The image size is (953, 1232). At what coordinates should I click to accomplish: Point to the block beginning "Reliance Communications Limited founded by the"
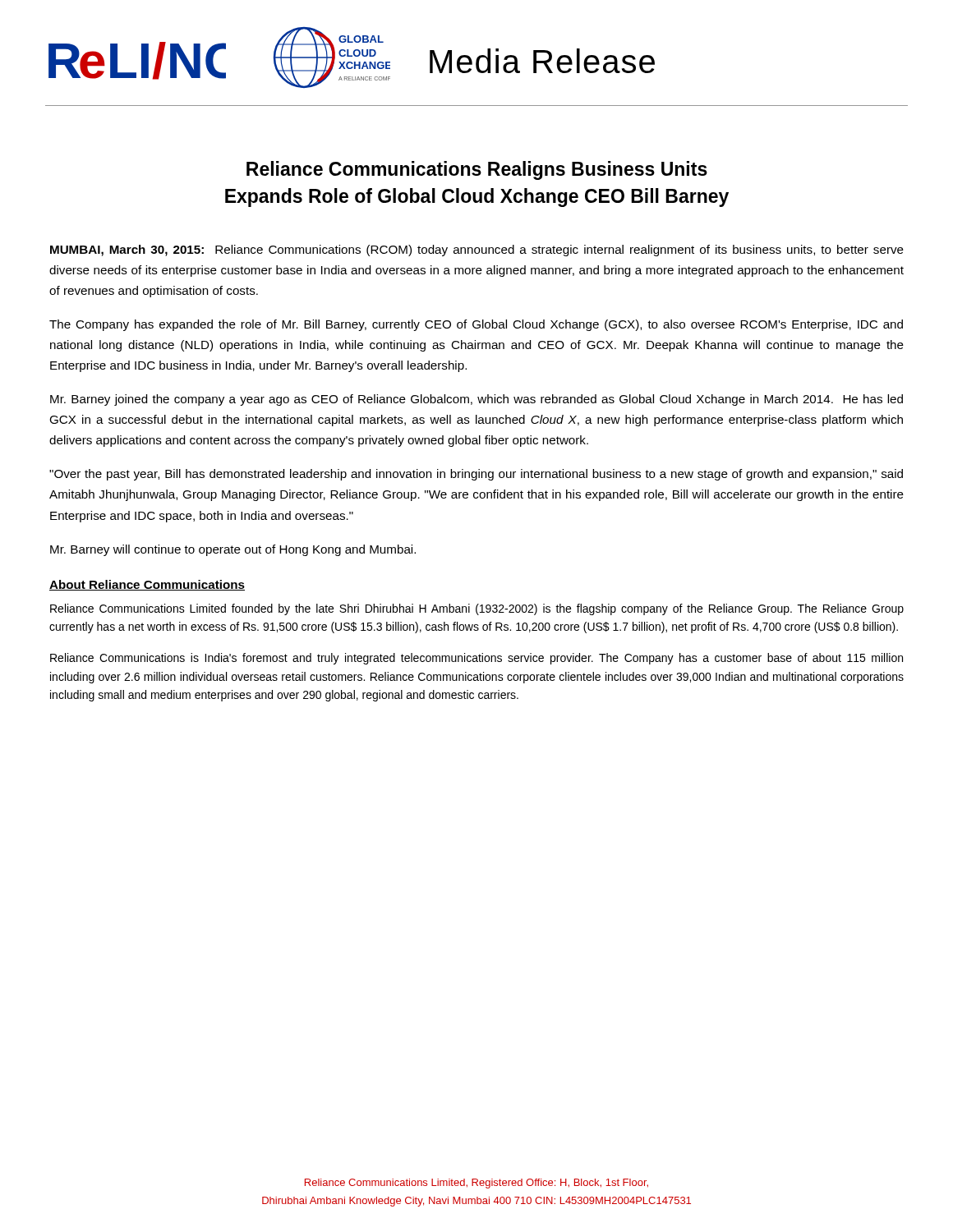(x=476, y=618)
